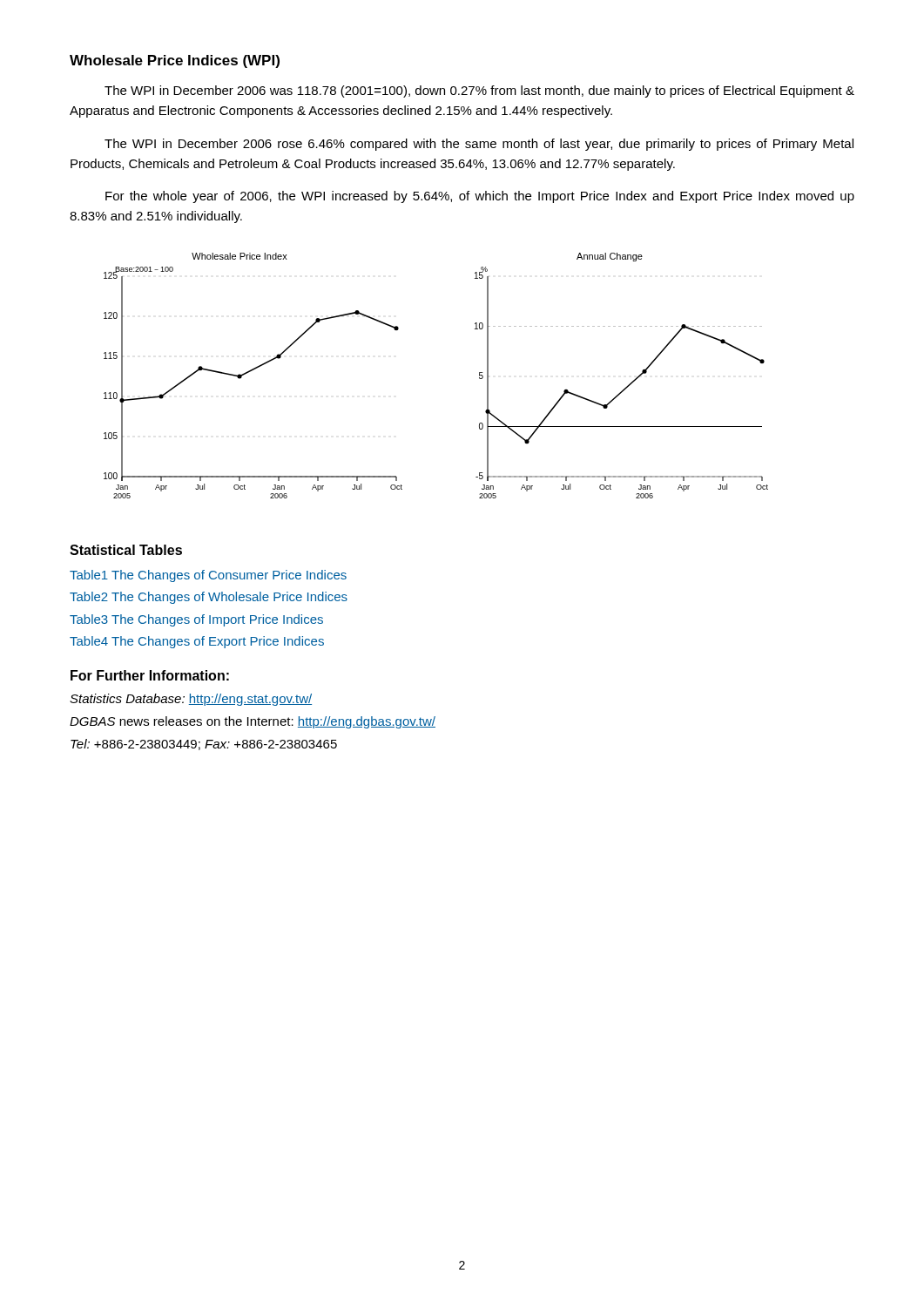Navigate to the element starting "Table1 The Changes of"

(208, 574)
